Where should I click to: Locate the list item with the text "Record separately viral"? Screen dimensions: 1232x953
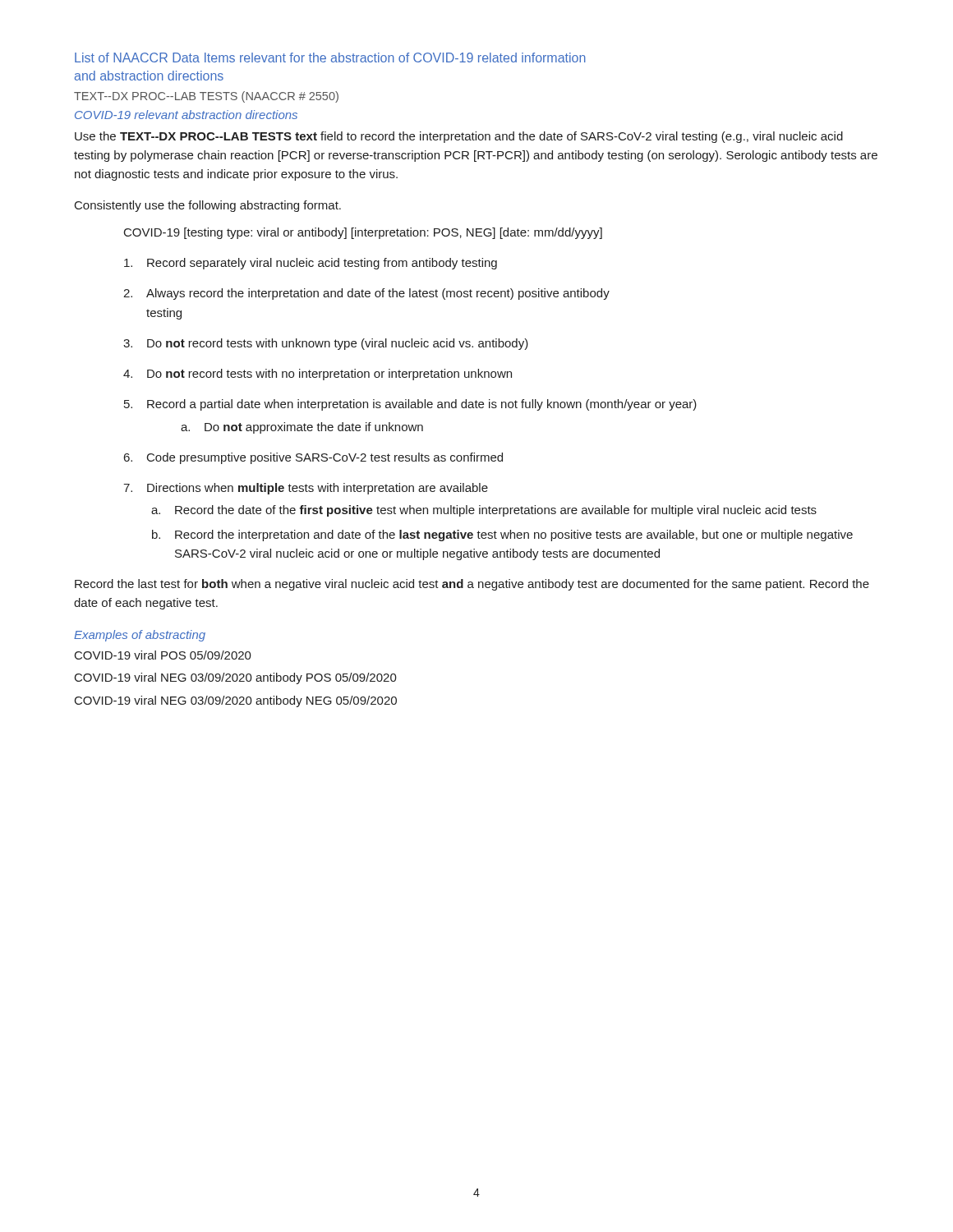tap(310, 263)
